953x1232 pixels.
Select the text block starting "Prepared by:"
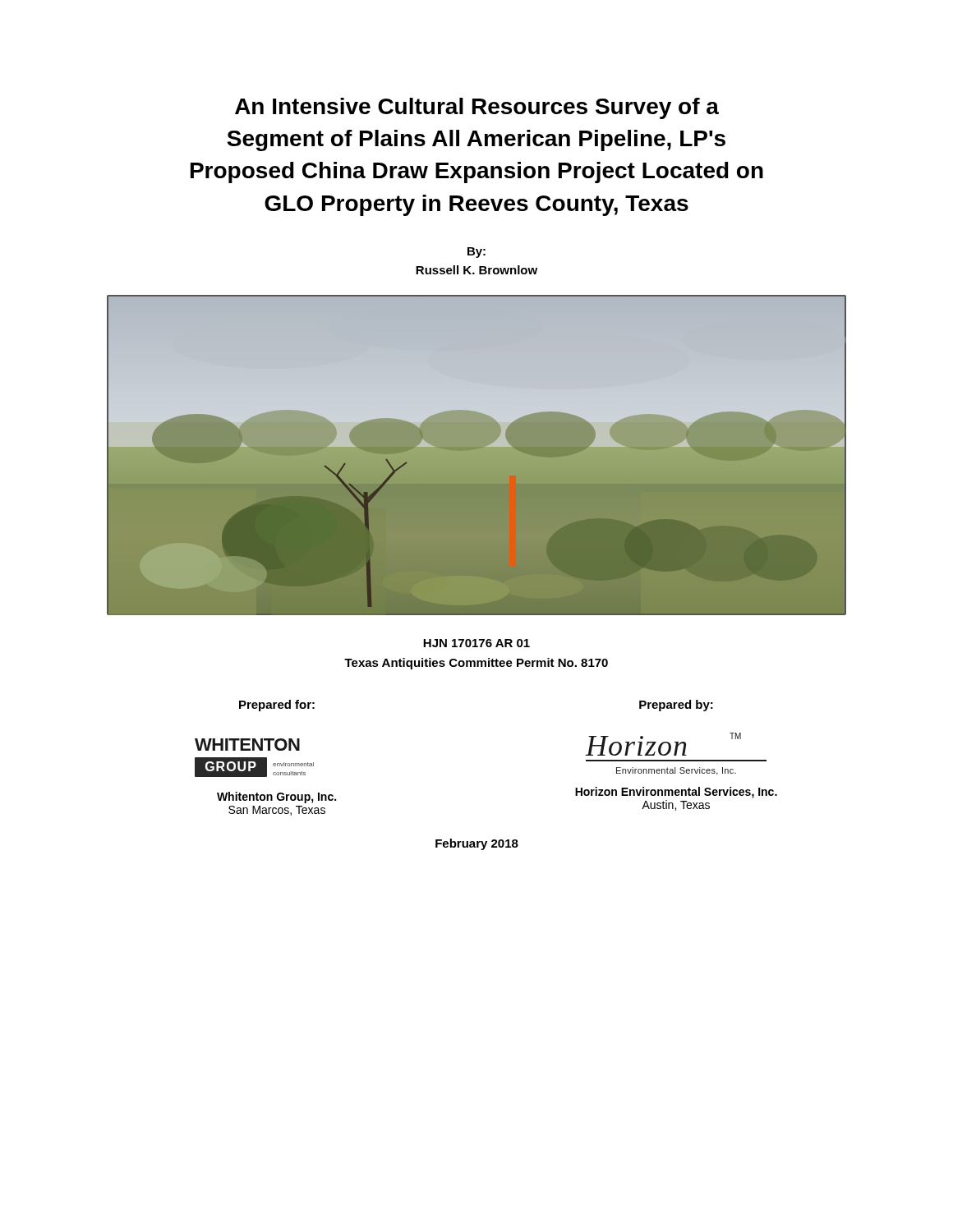(x=676, y=704)
